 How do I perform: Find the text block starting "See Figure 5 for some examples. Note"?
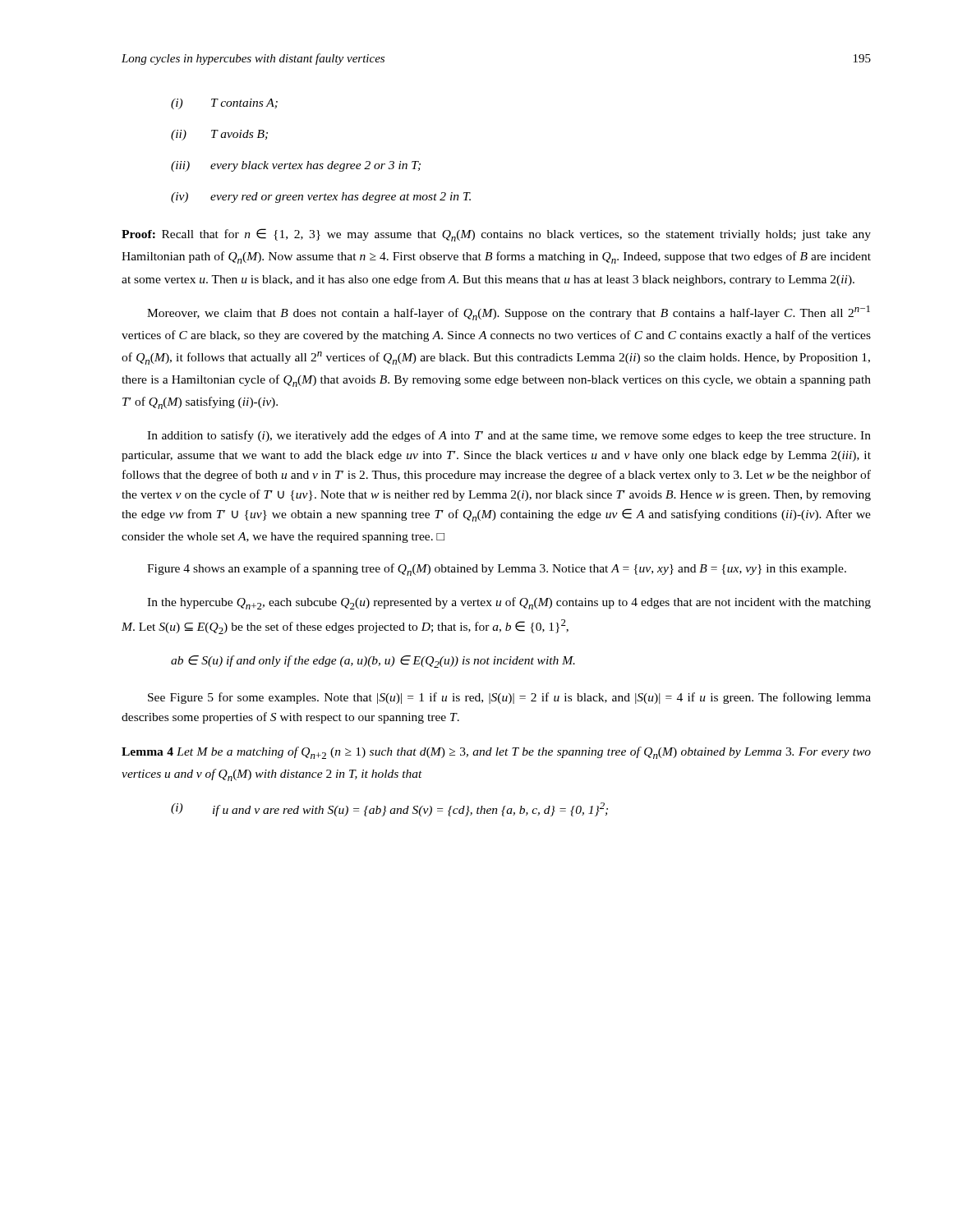tap(496, 707)
